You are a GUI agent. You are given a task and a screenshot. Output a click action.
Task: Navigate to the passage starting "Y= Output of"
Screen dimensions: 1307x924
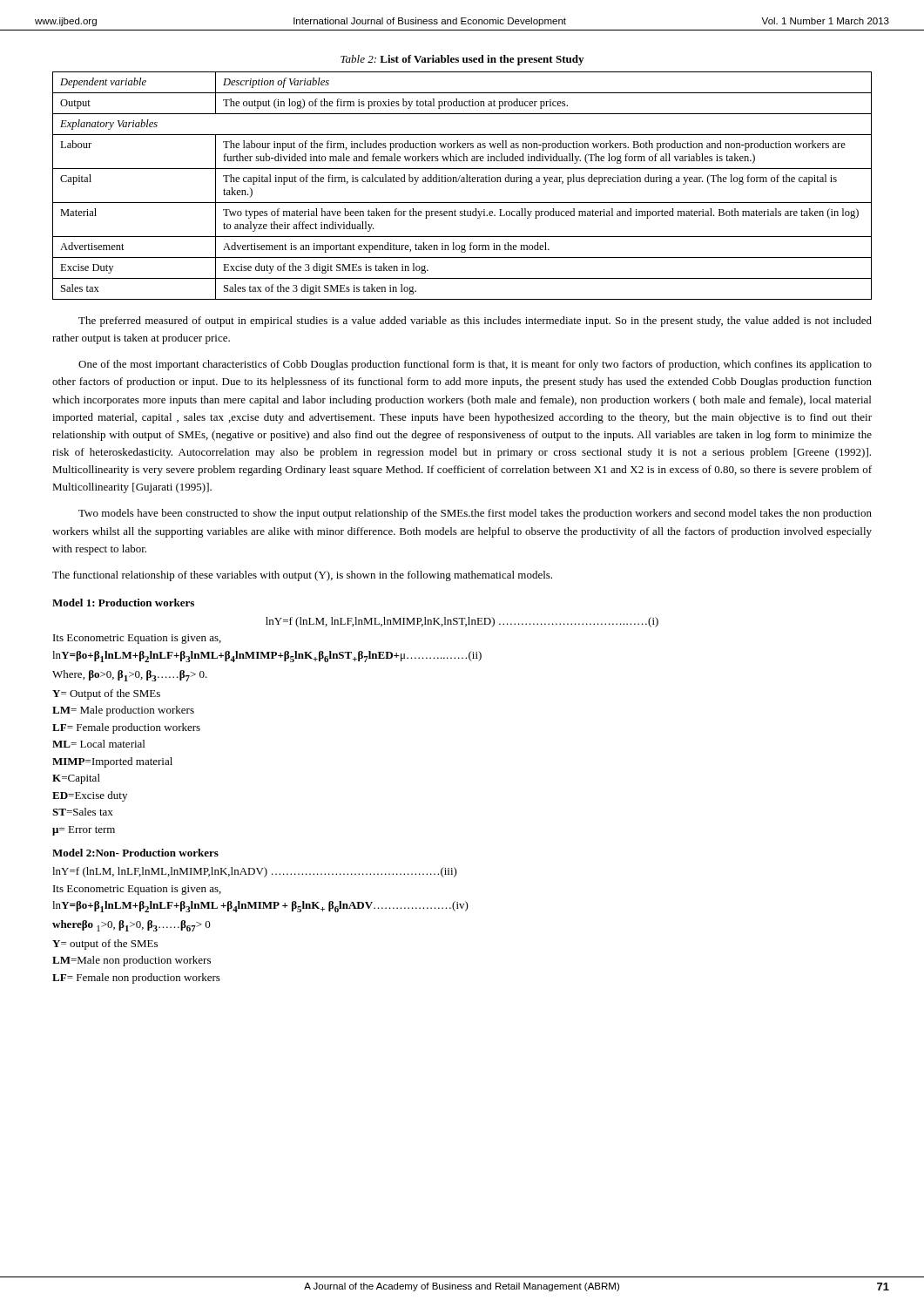[x=106, y=693]
